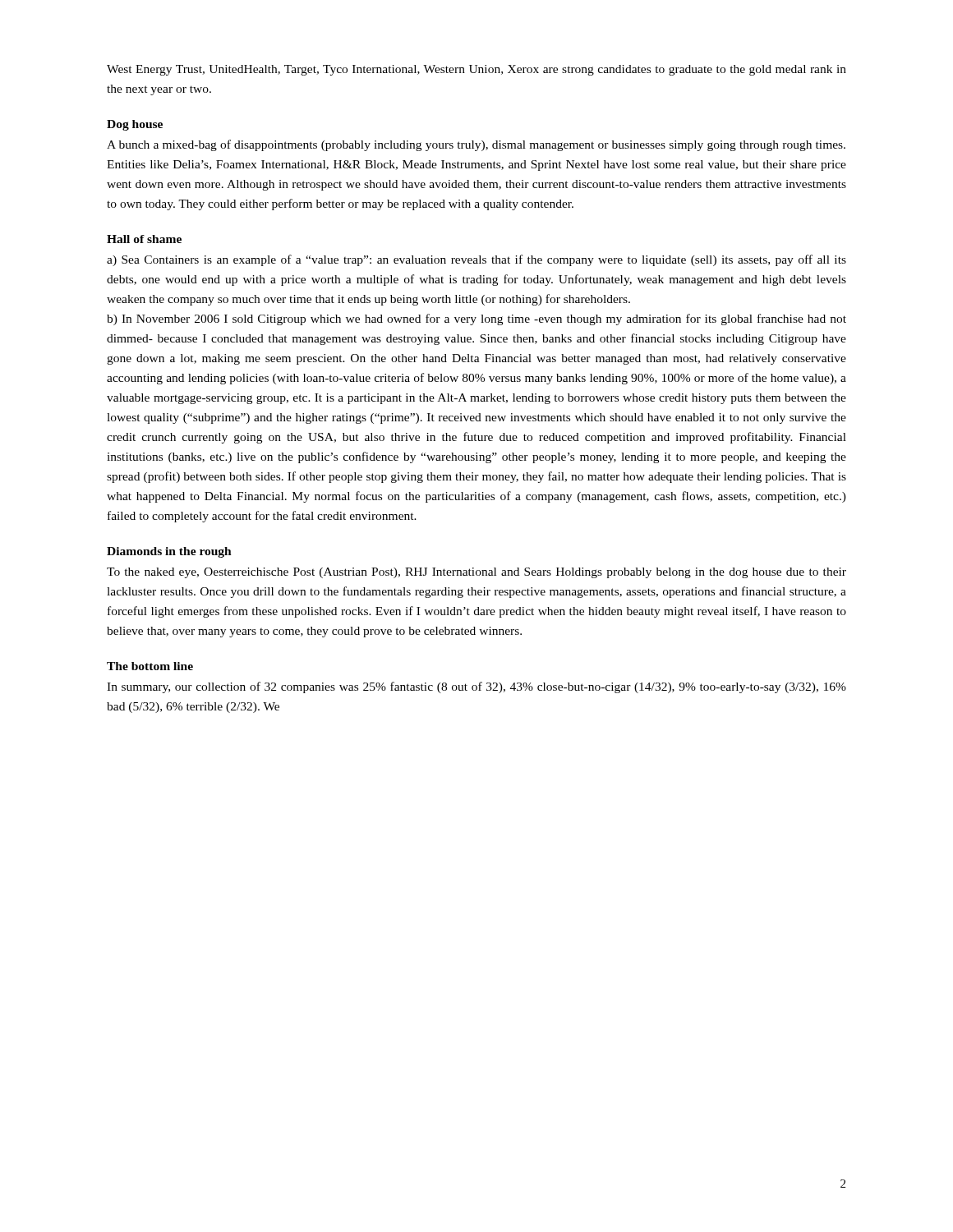The image size is (953, 1232).
Task: Locate the text block containing "b) In November 2006"
Action: [476, 417]
